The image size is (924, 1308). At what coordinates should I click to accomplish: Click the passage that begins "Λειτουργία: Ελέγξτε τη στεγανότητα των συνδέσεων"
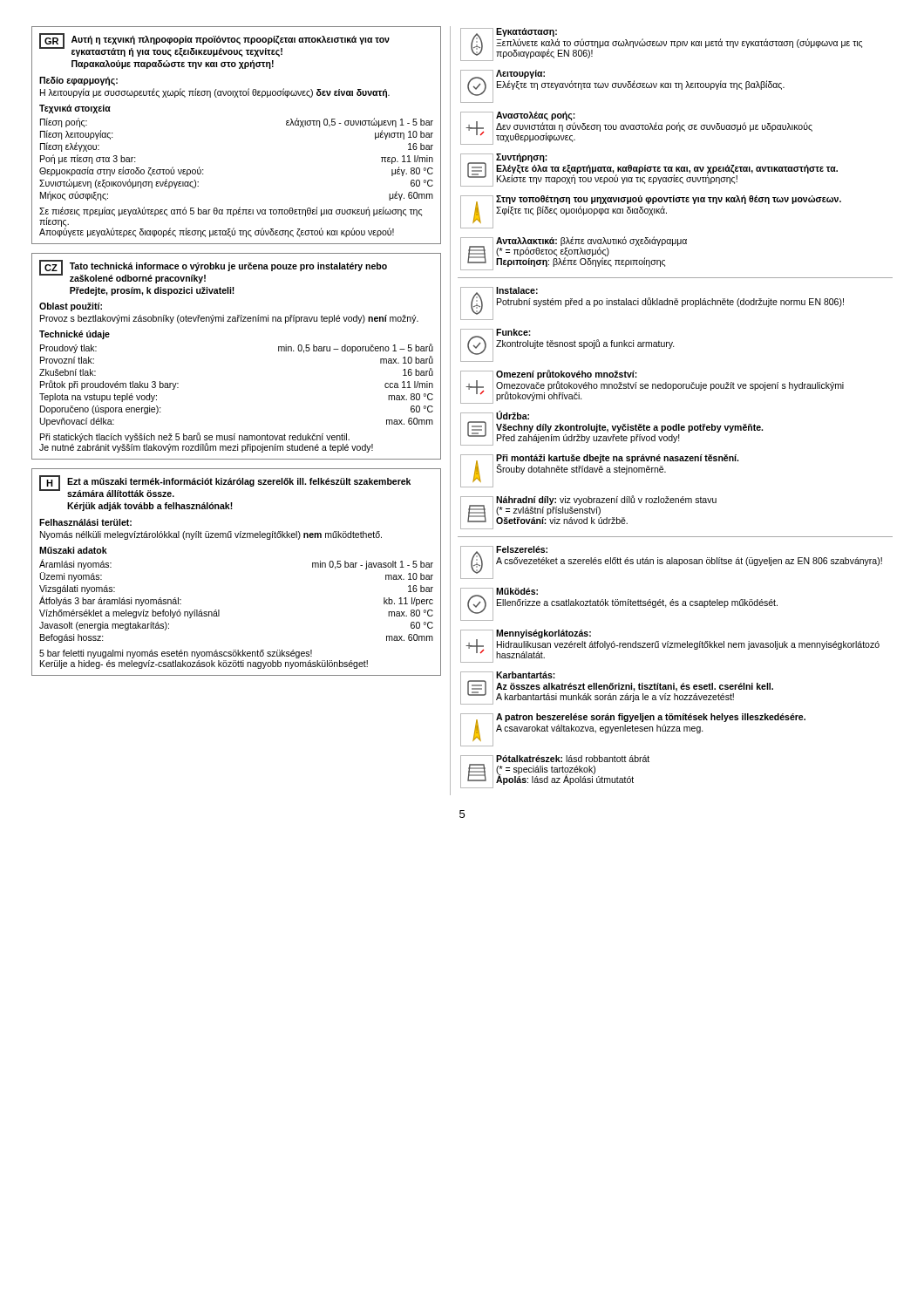[675, 85]
